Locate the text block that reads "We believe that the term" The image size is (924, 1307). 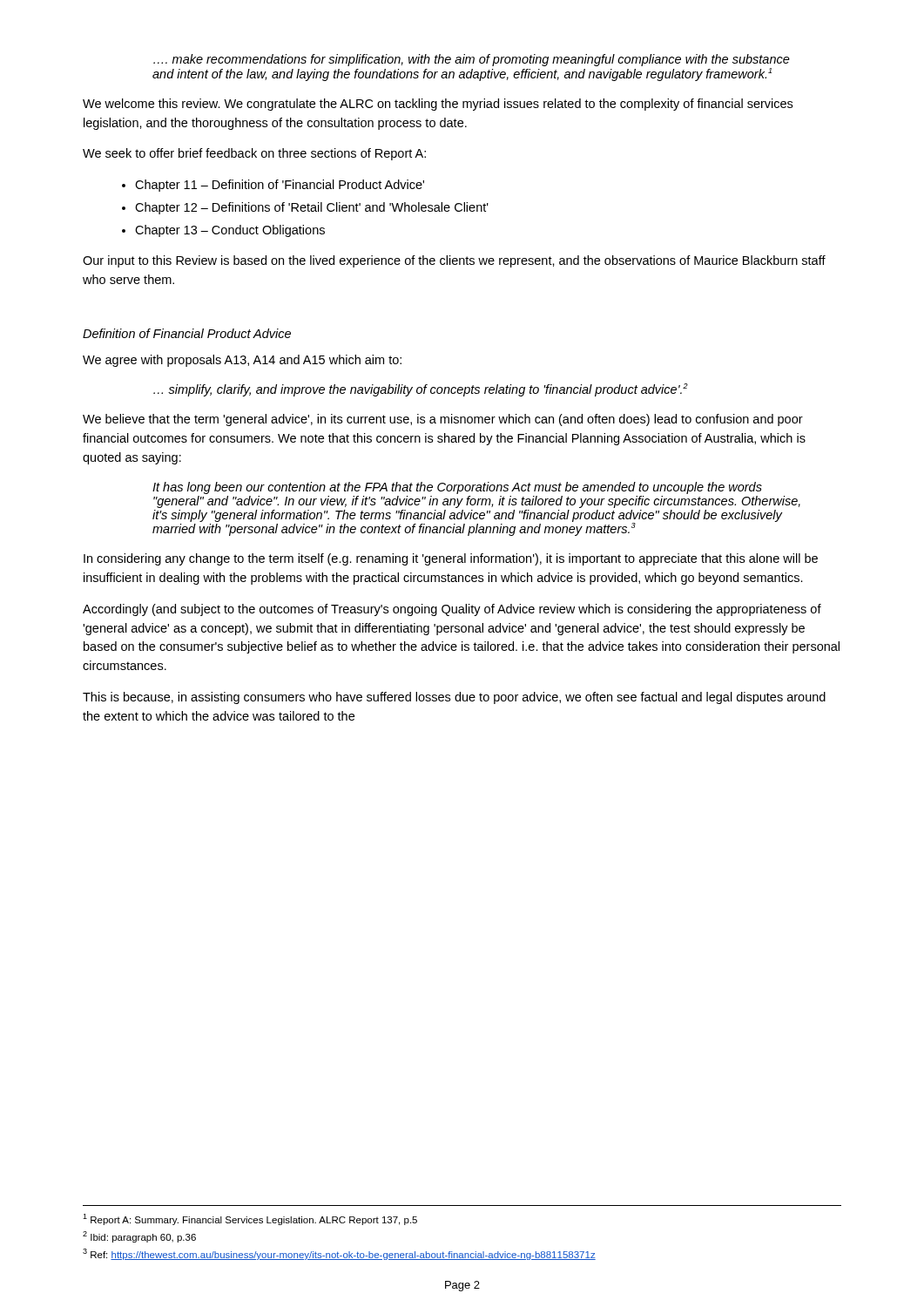coord(462,439)
